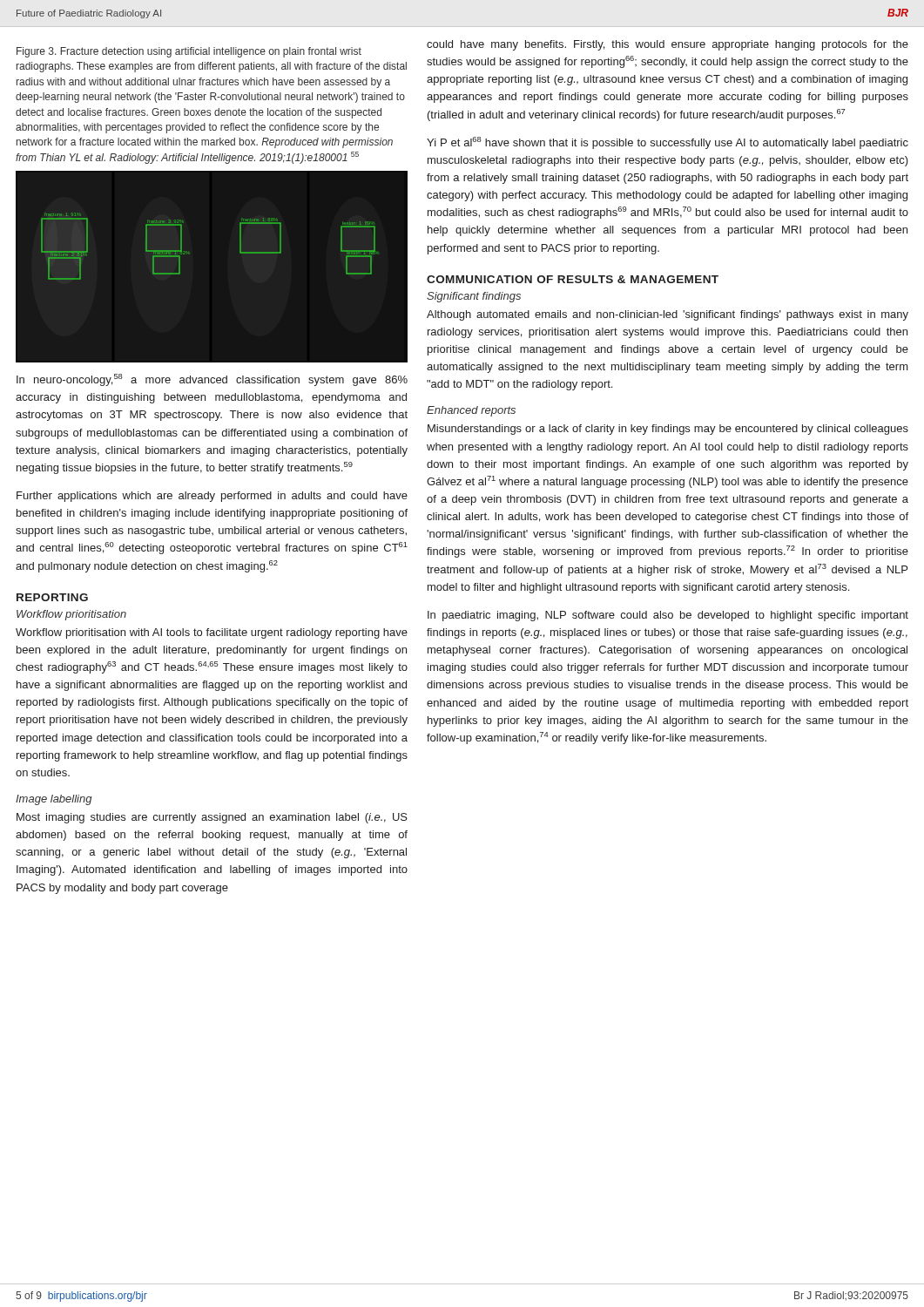Viewport: 924px width, 1307px height.
Task: Find the caption on this page that starts "Figure 3. Fracture detection using"
Action: point(212,104)
